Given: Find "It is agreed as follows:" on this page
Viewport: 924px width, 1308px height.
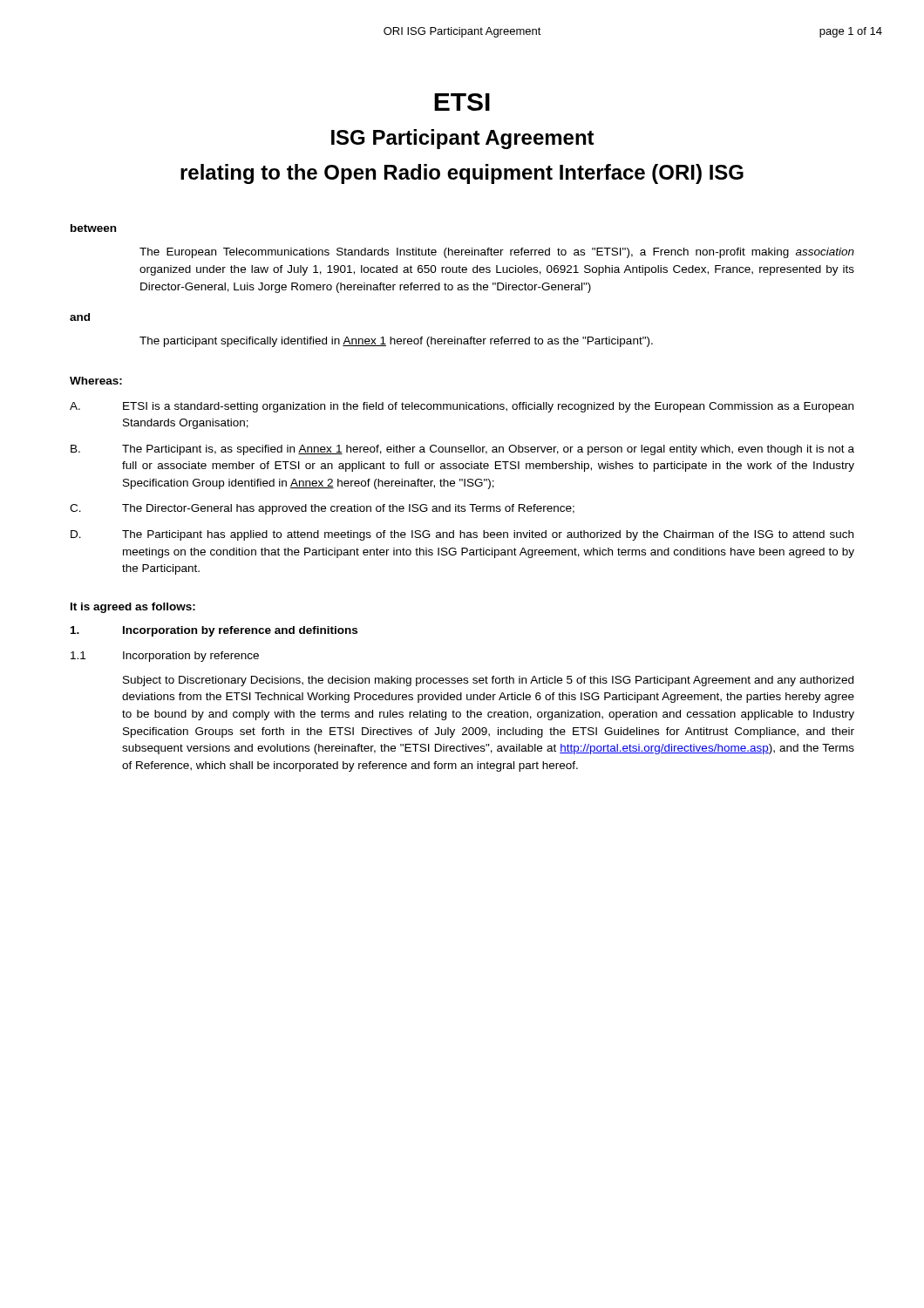Looking at the screenshot, I should point(133,606).
